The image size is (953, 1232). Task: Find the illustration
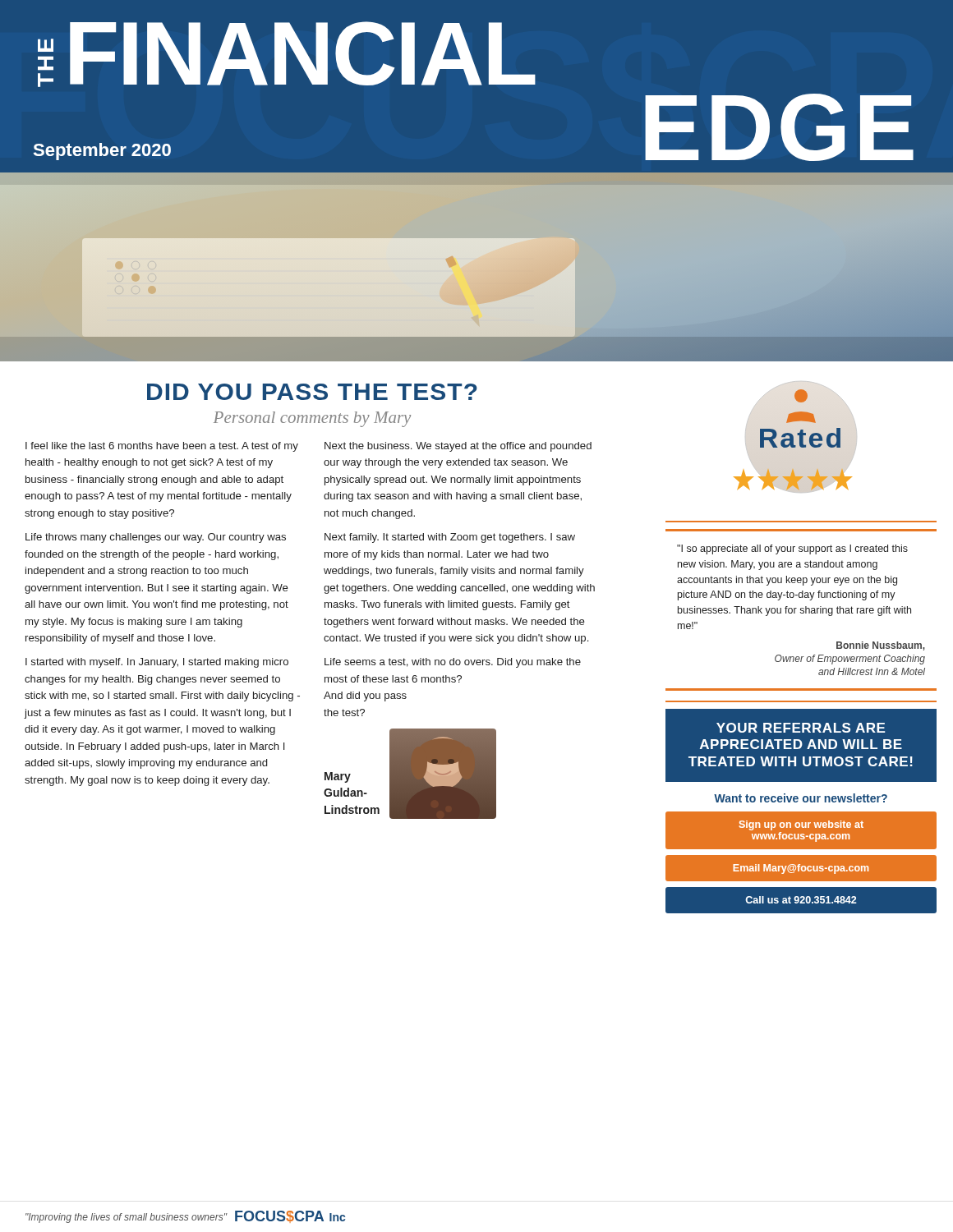[x=801, y=445]
